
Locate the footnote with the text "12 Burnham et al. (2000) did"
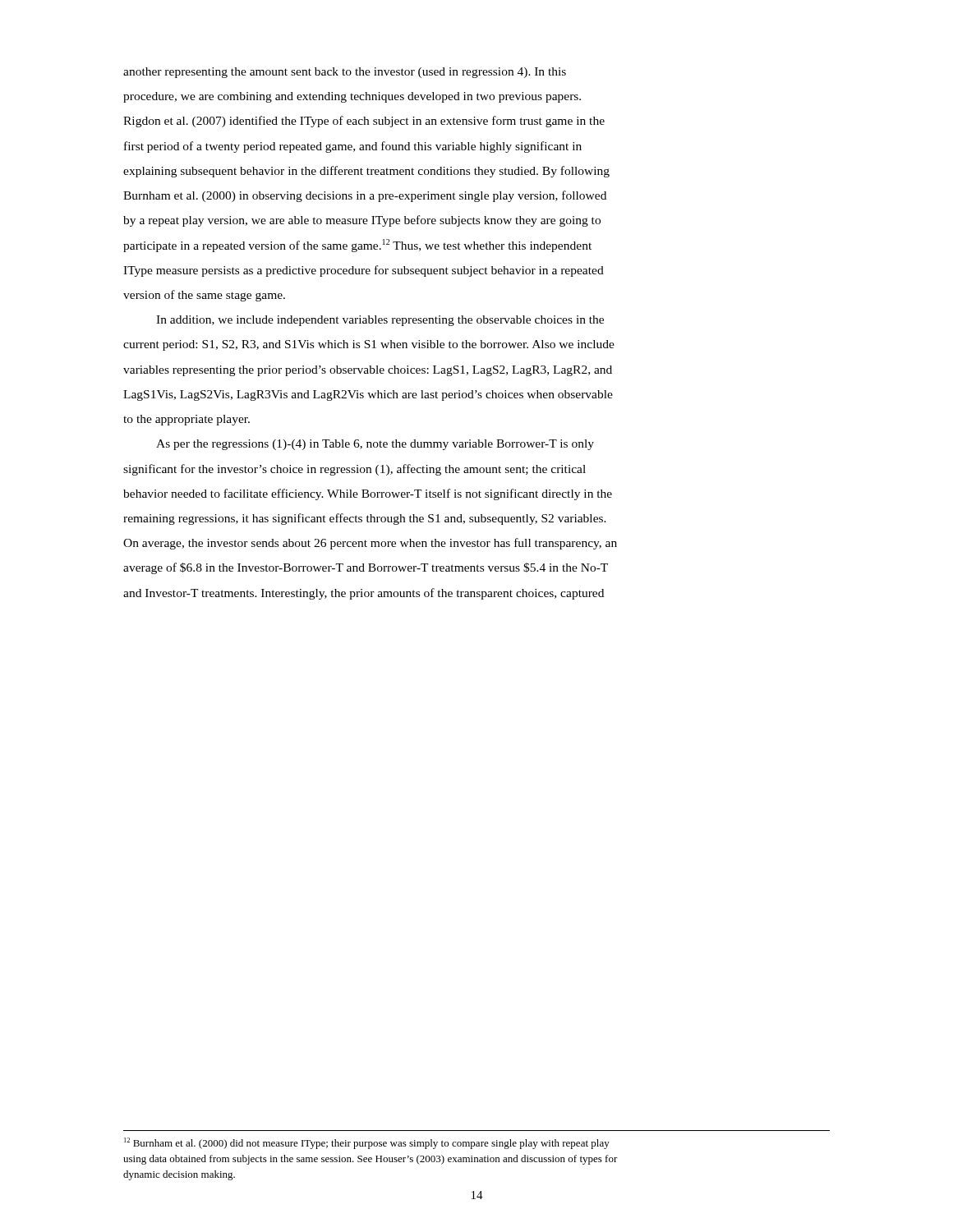[x=370, y=1158]
